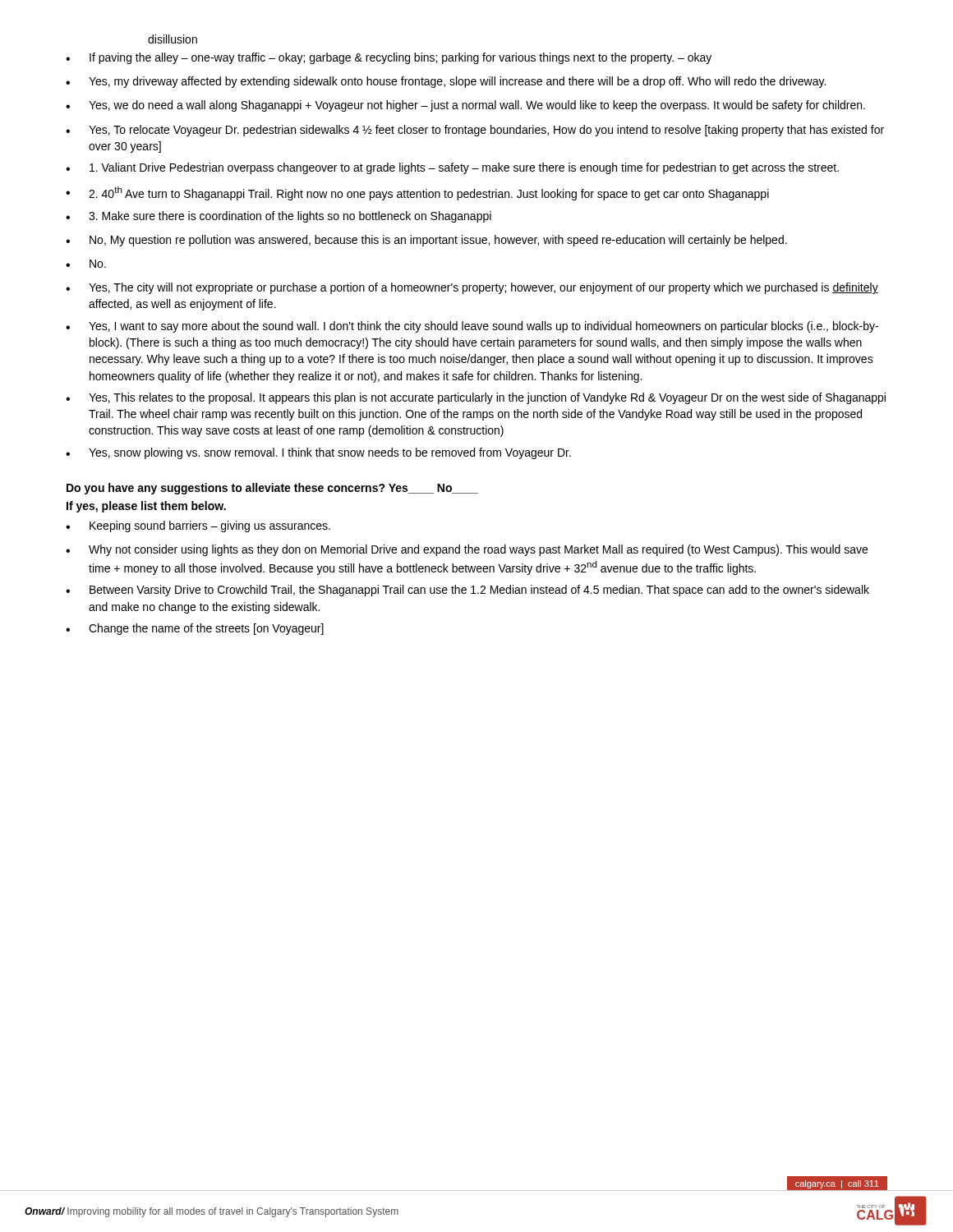Click on the text starting "• 3. Make sure there"
Image resolution: width=953 pixels, height=1232 pixels.
(x=476, y=217)
